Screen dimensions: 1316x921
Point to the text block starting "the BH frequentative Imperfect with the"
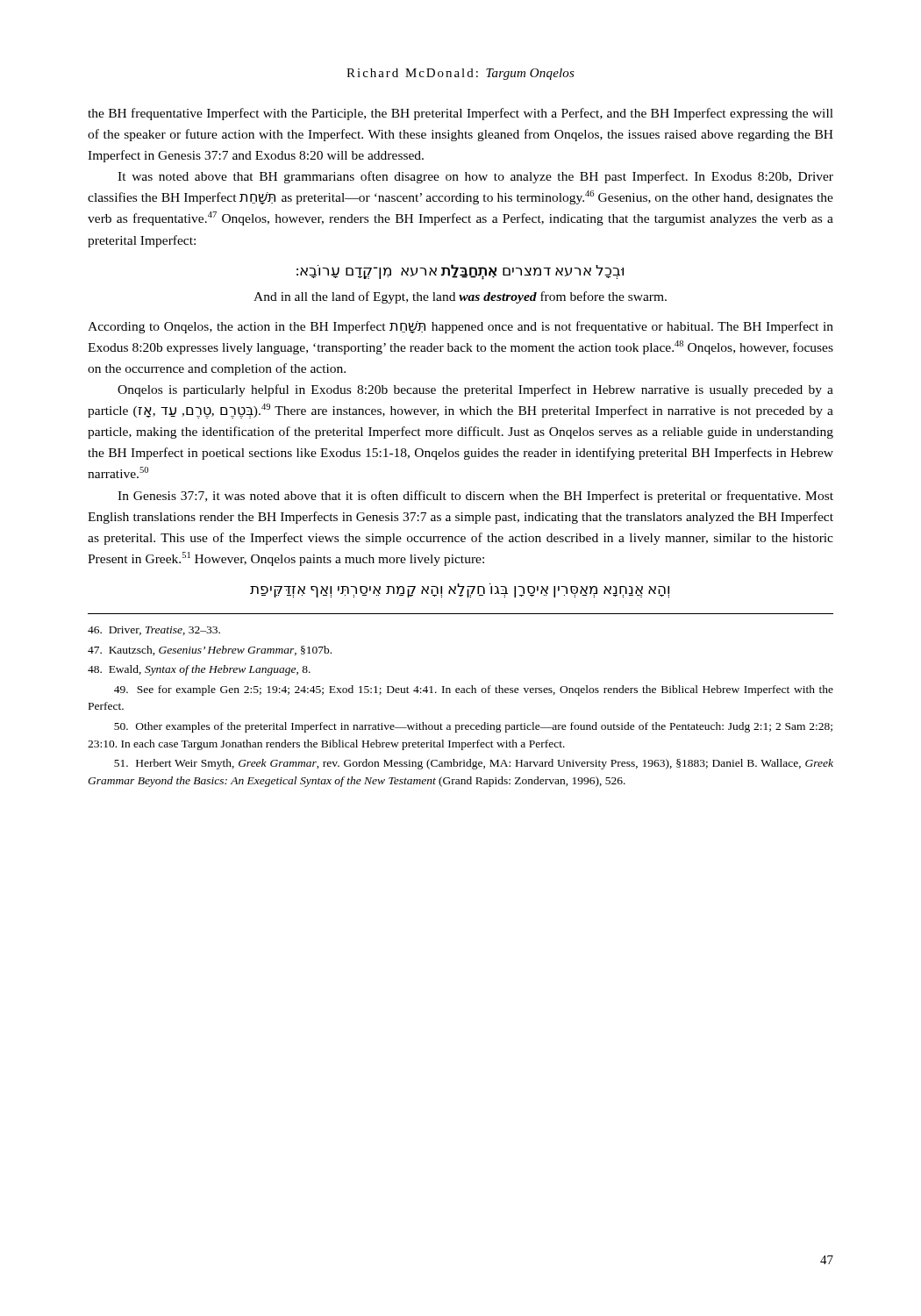[x=460, y=134]
